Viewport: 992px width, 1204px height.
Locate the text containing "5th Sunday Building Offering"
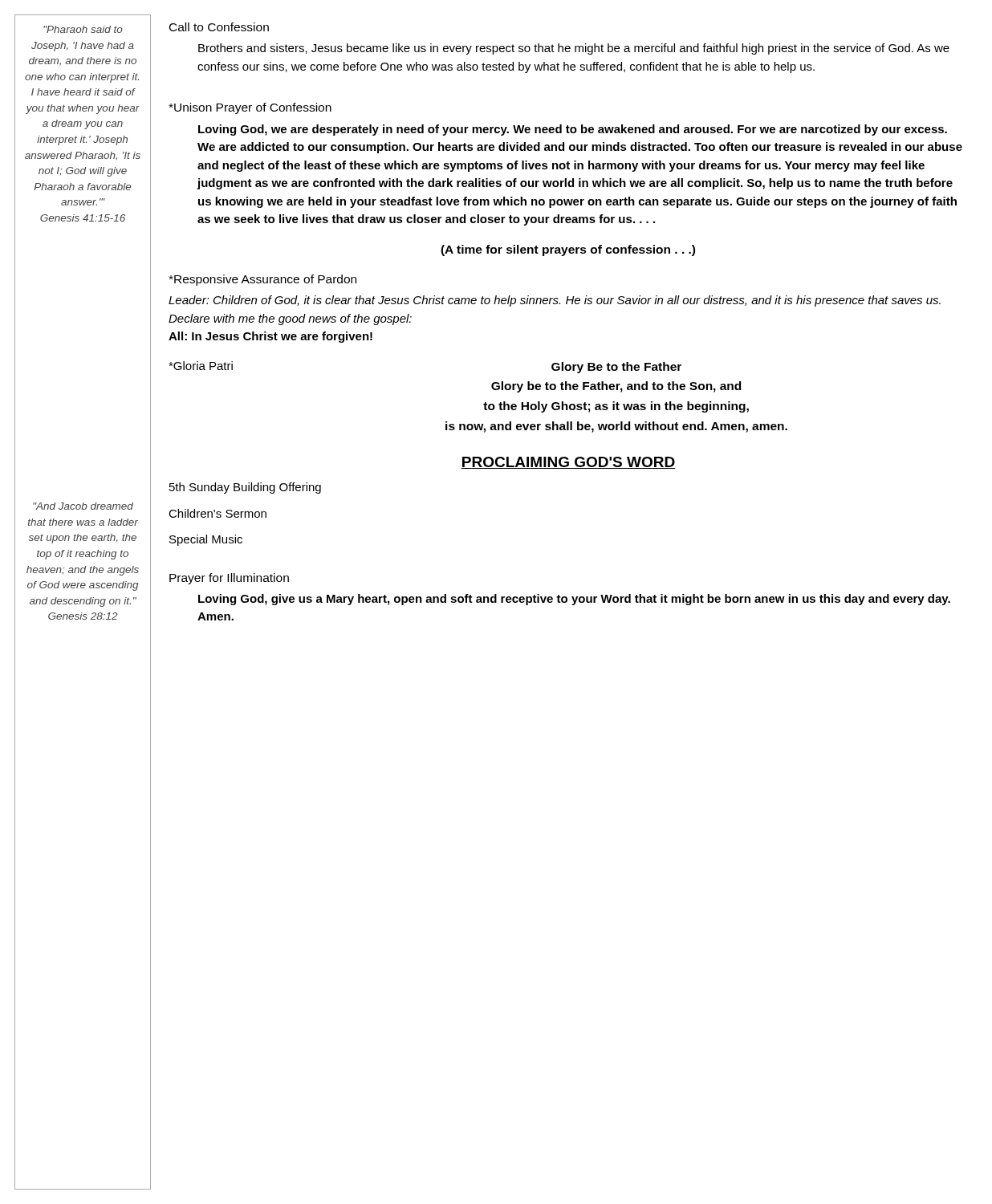tap(245, 487)
